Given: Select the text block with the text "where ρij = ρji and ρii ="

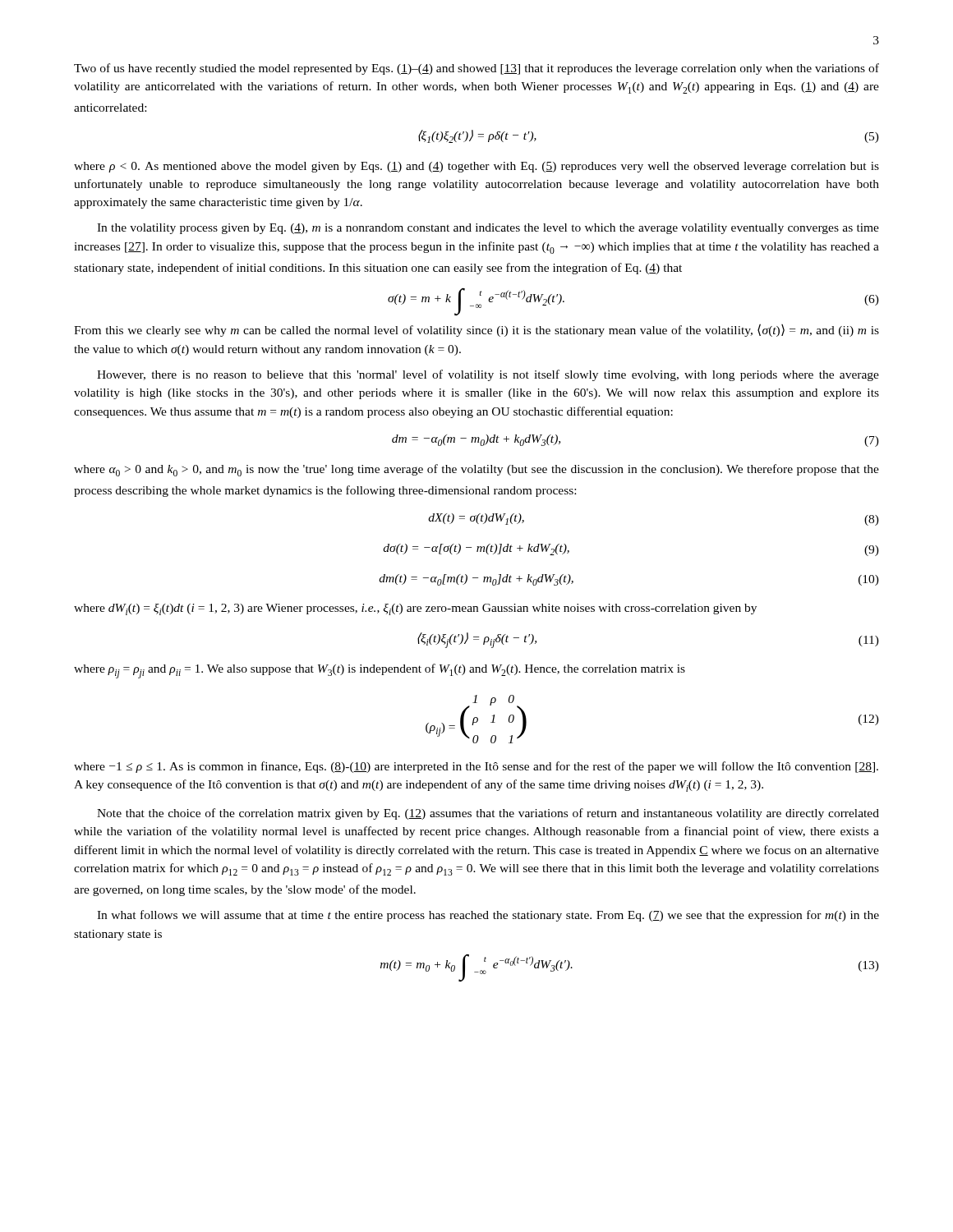Looking at the screenshot, I should click(x=476, y=670).
